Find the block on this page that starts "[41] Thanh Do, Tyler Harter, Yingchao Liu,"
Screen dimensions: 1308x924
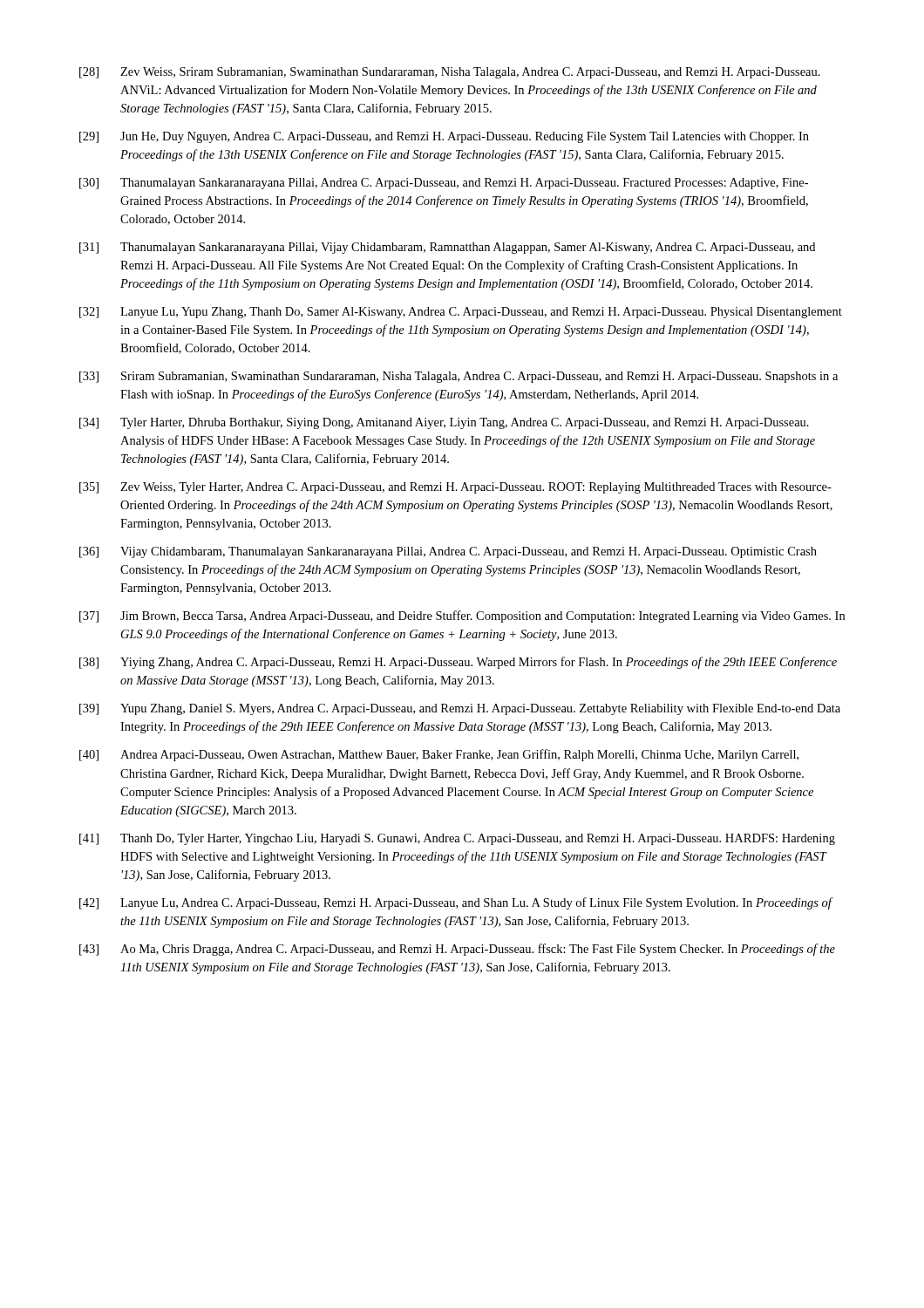(462, 856)
